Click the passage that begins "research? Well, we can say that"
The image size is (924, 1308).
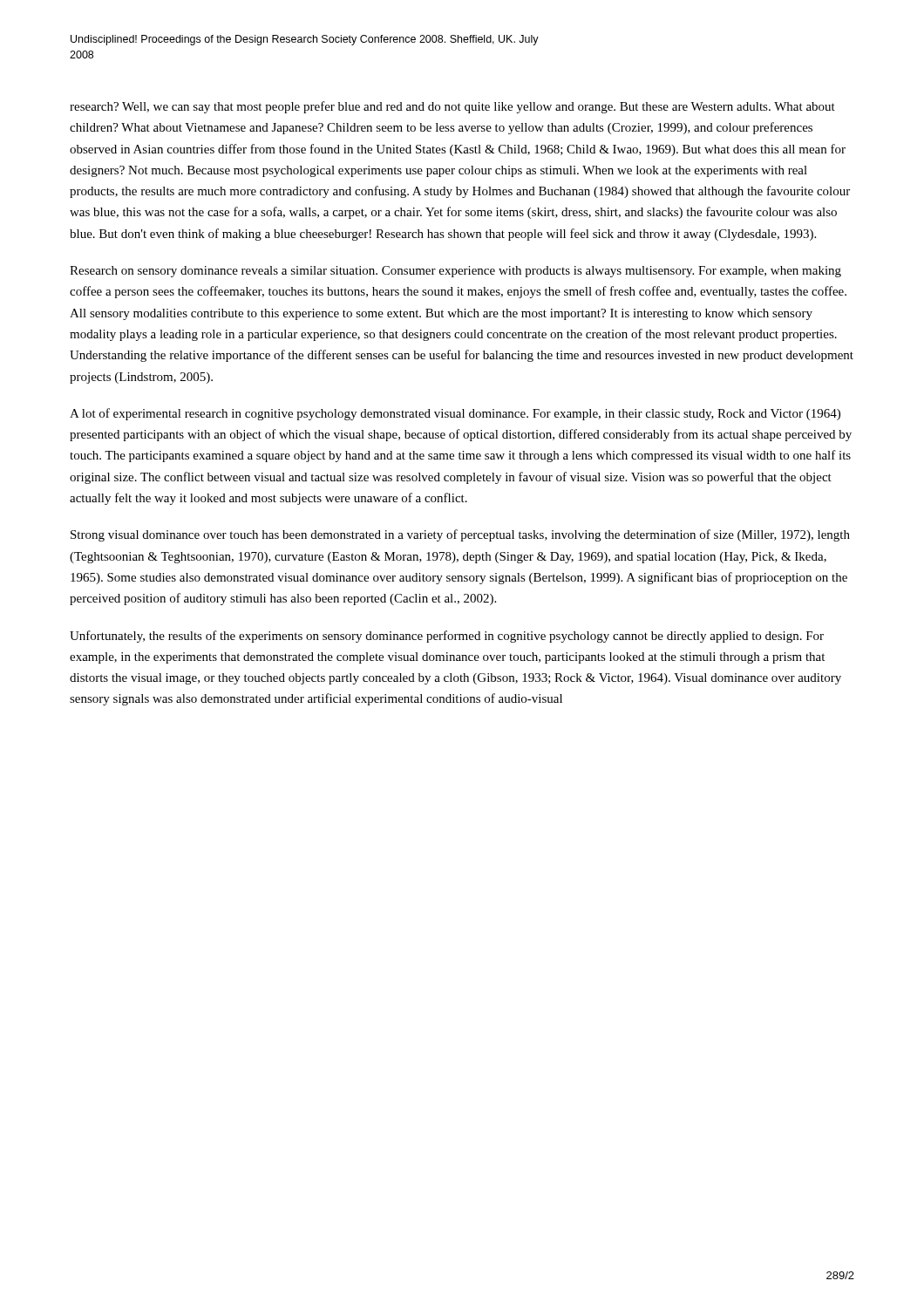click(x=460, y=170)
